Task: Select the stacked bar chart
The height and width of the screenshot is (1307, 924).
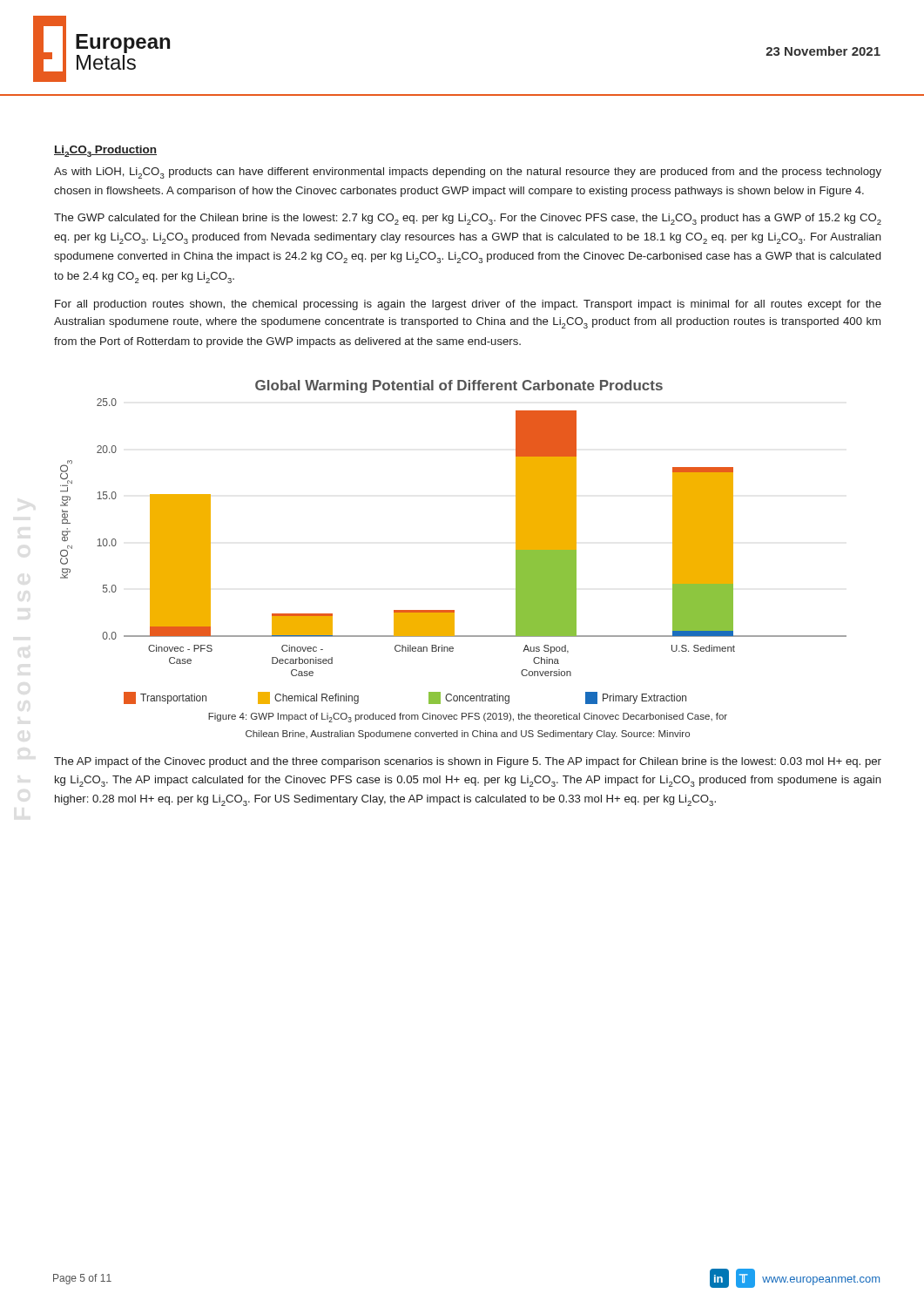Action: tap(459, 536)
